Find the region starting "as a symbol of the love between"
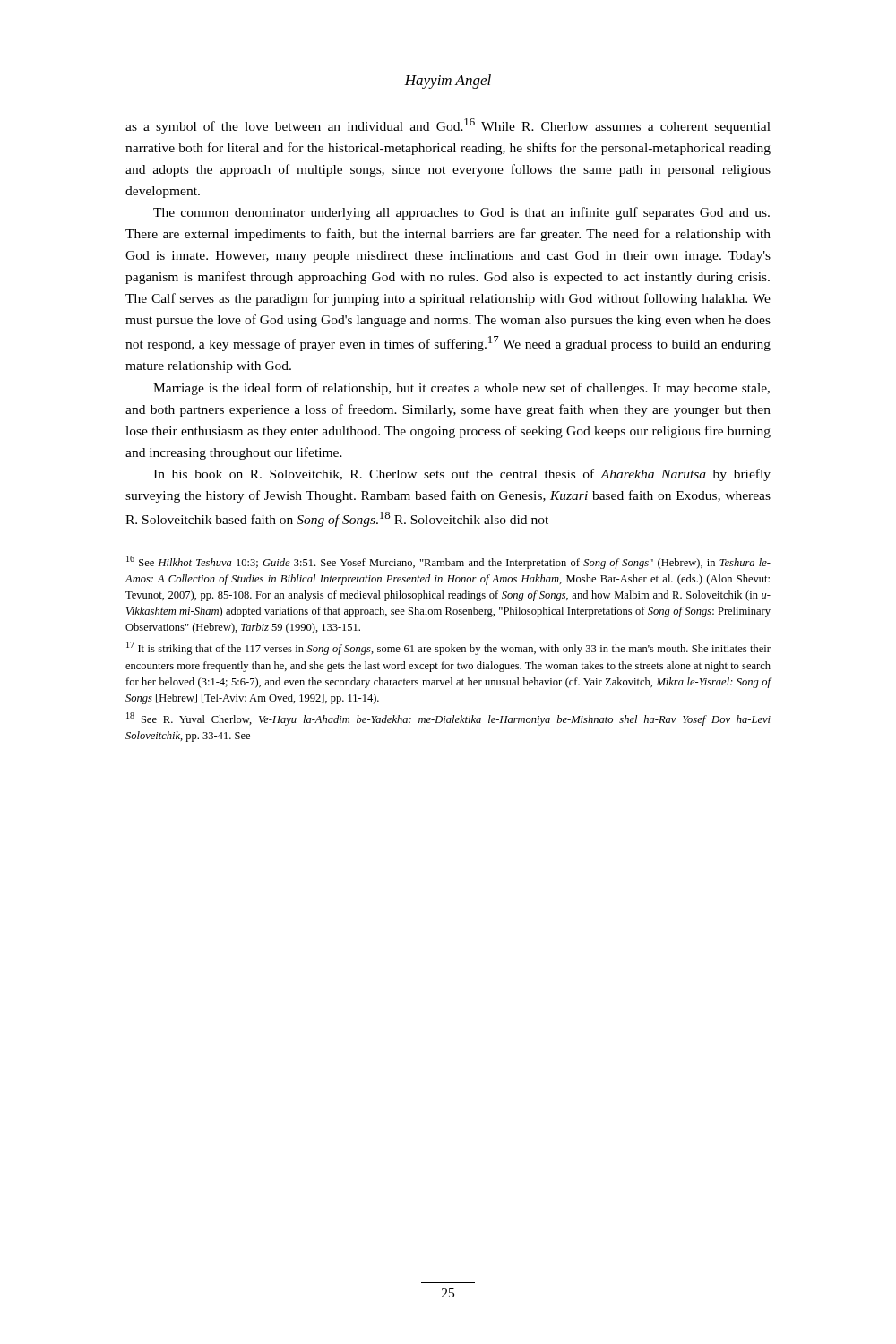The image size is (896, 1344). click(448, 322)
